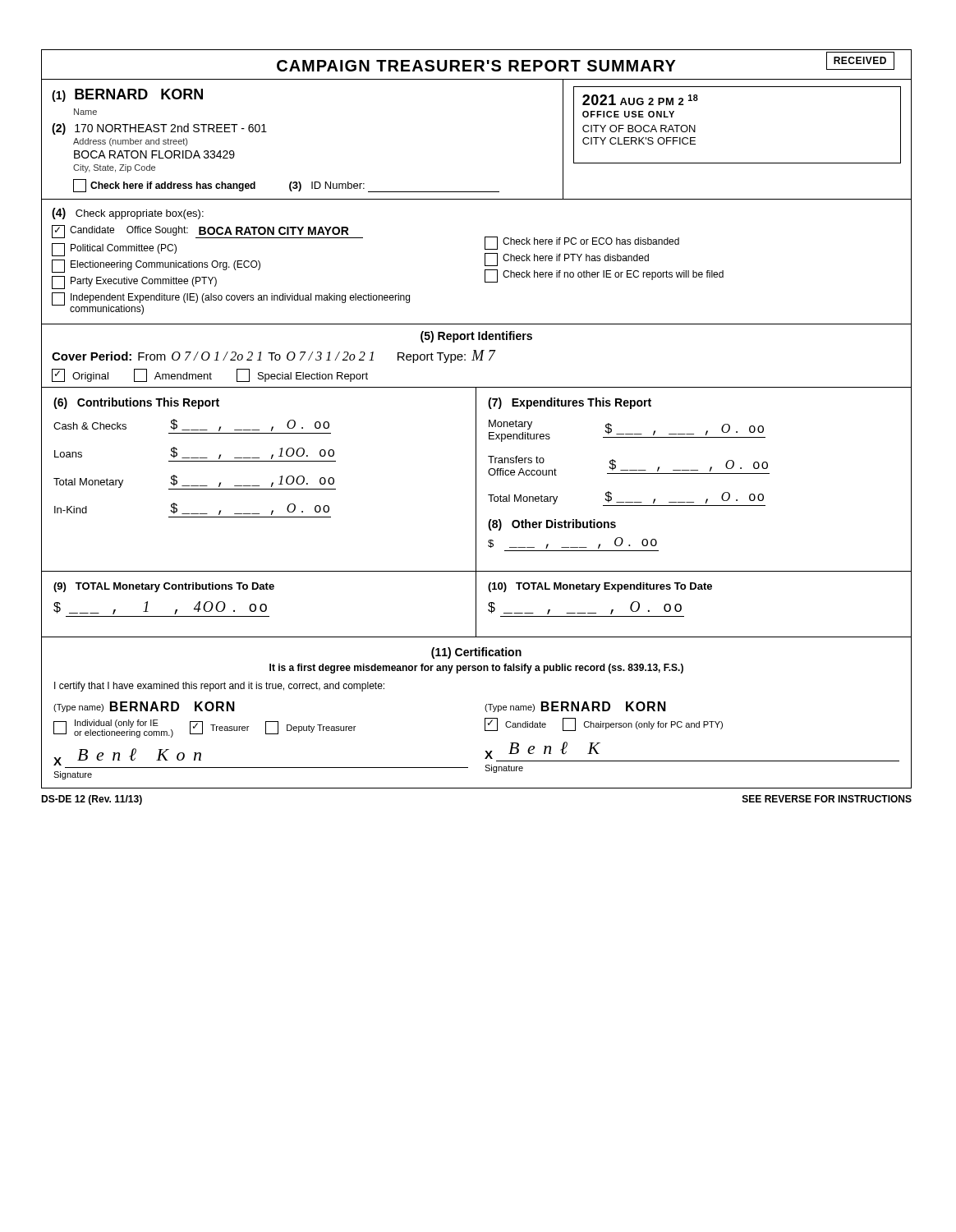956x1232 pixels.
Task: Locate the region starting "(6) Contributions This Report Cash & Checks"
Action: coord(259,457)
